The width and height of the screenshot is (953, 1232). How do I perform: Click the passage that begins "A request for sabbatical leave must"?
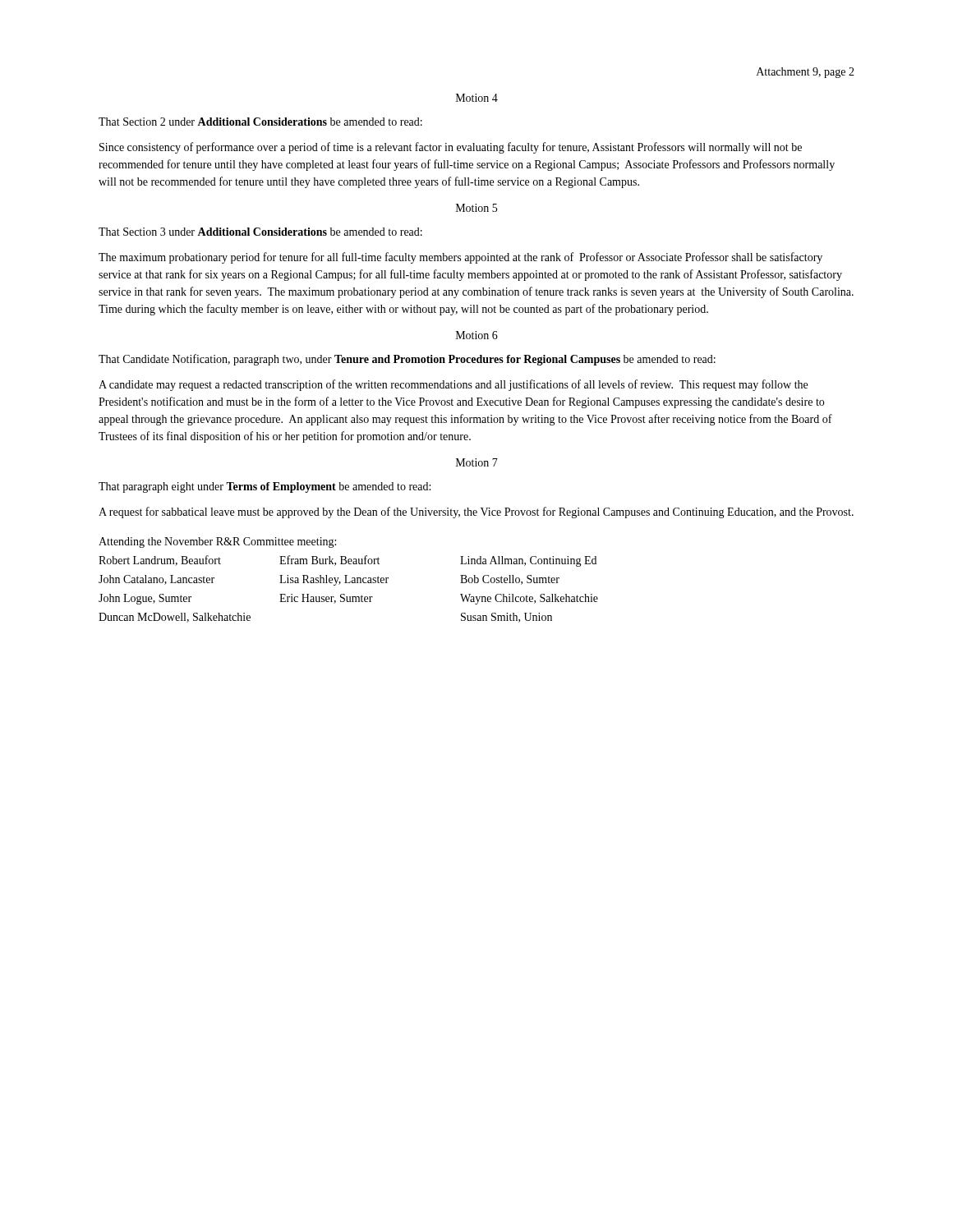coord(476,512)
